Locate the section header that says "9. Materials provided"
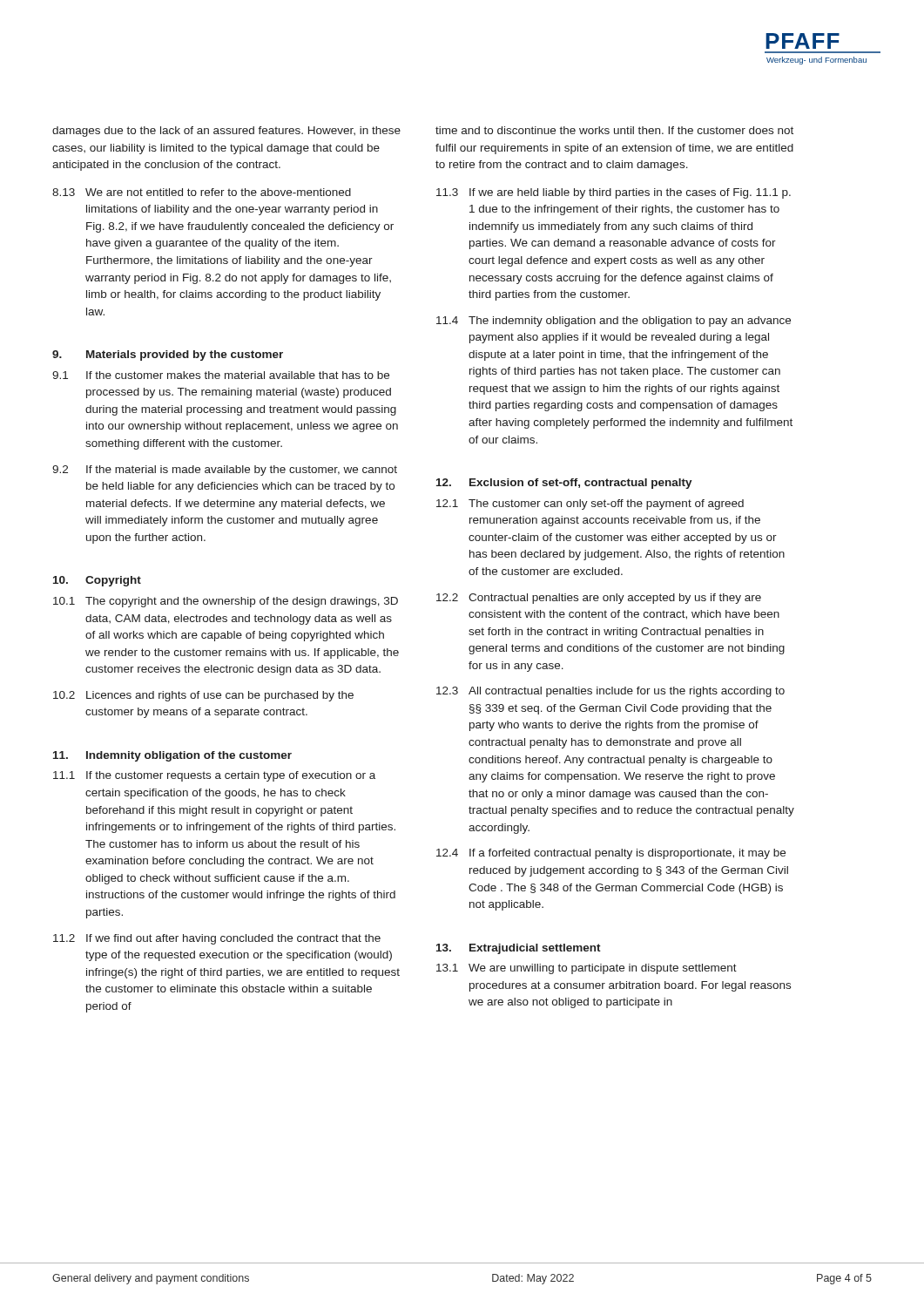The image size is (924, 1307). point(226,355)
